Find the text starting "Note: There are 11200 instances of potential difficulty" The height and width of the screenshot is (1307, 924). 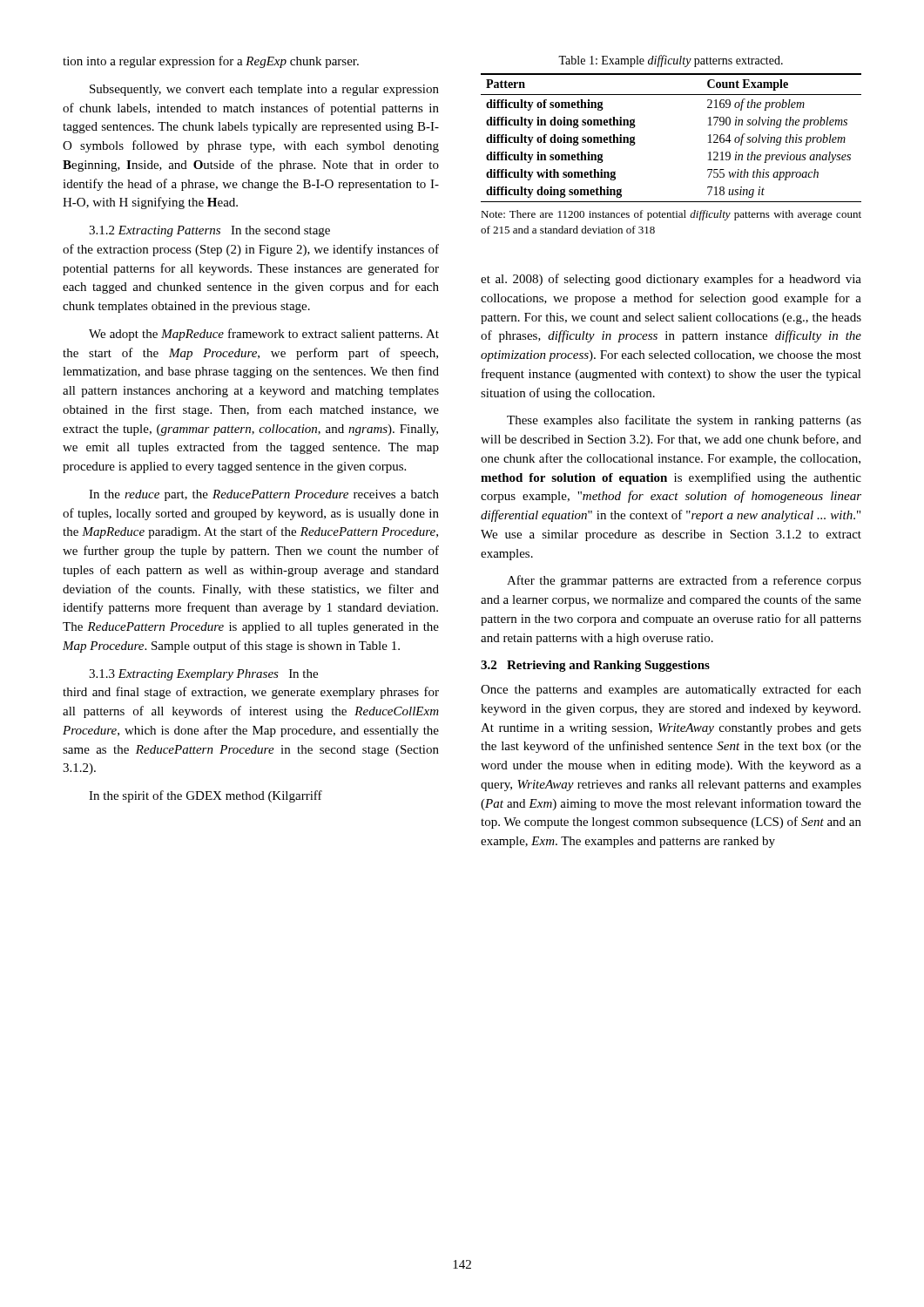pos(671,223)
